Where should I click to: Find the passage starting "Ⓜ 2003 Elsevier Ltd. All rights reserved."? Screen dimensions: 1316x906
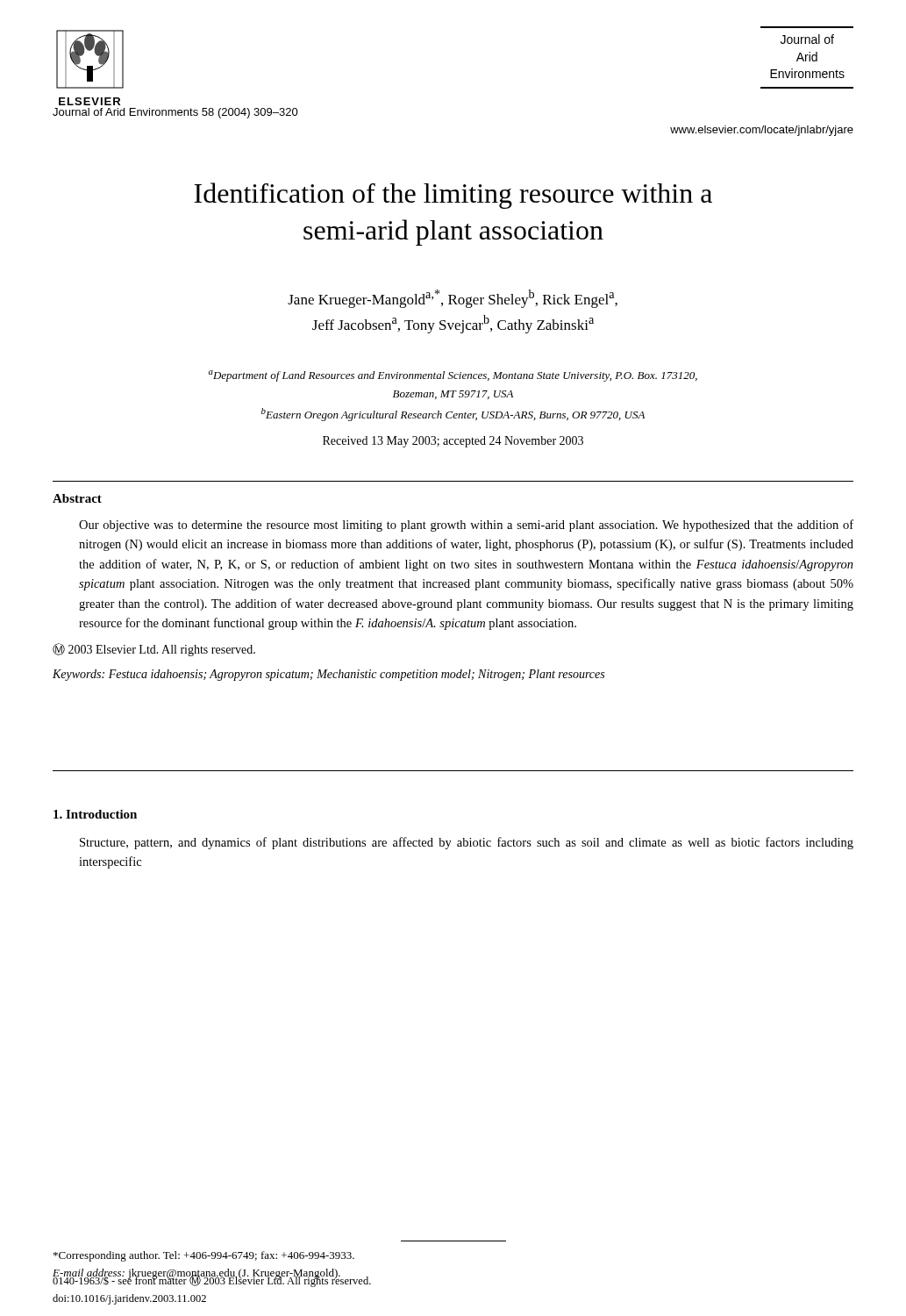pyautogui.click(x=154, y=649)
